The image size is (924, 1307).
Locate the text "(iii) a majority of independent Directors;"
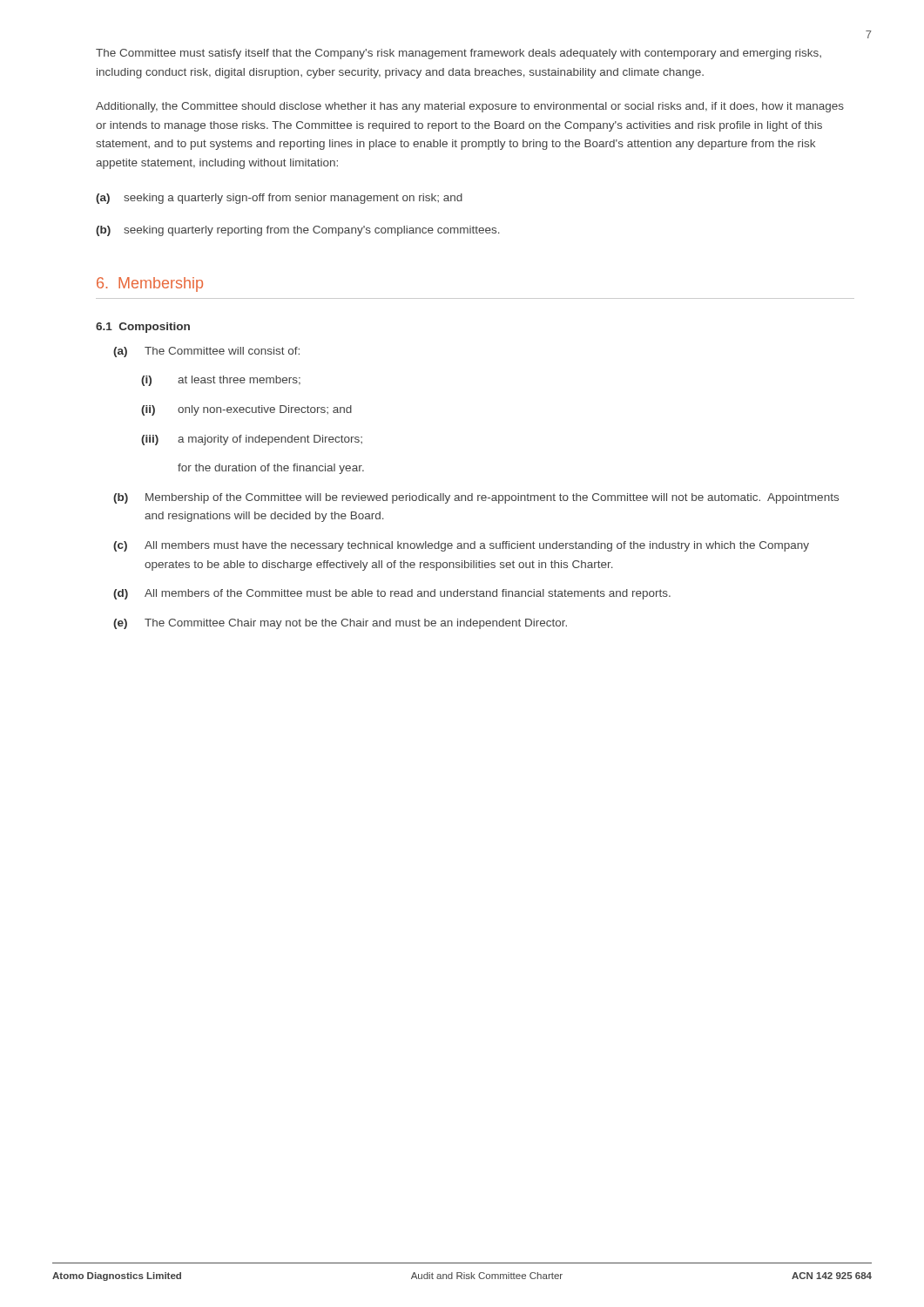click(x=252, y=439)
